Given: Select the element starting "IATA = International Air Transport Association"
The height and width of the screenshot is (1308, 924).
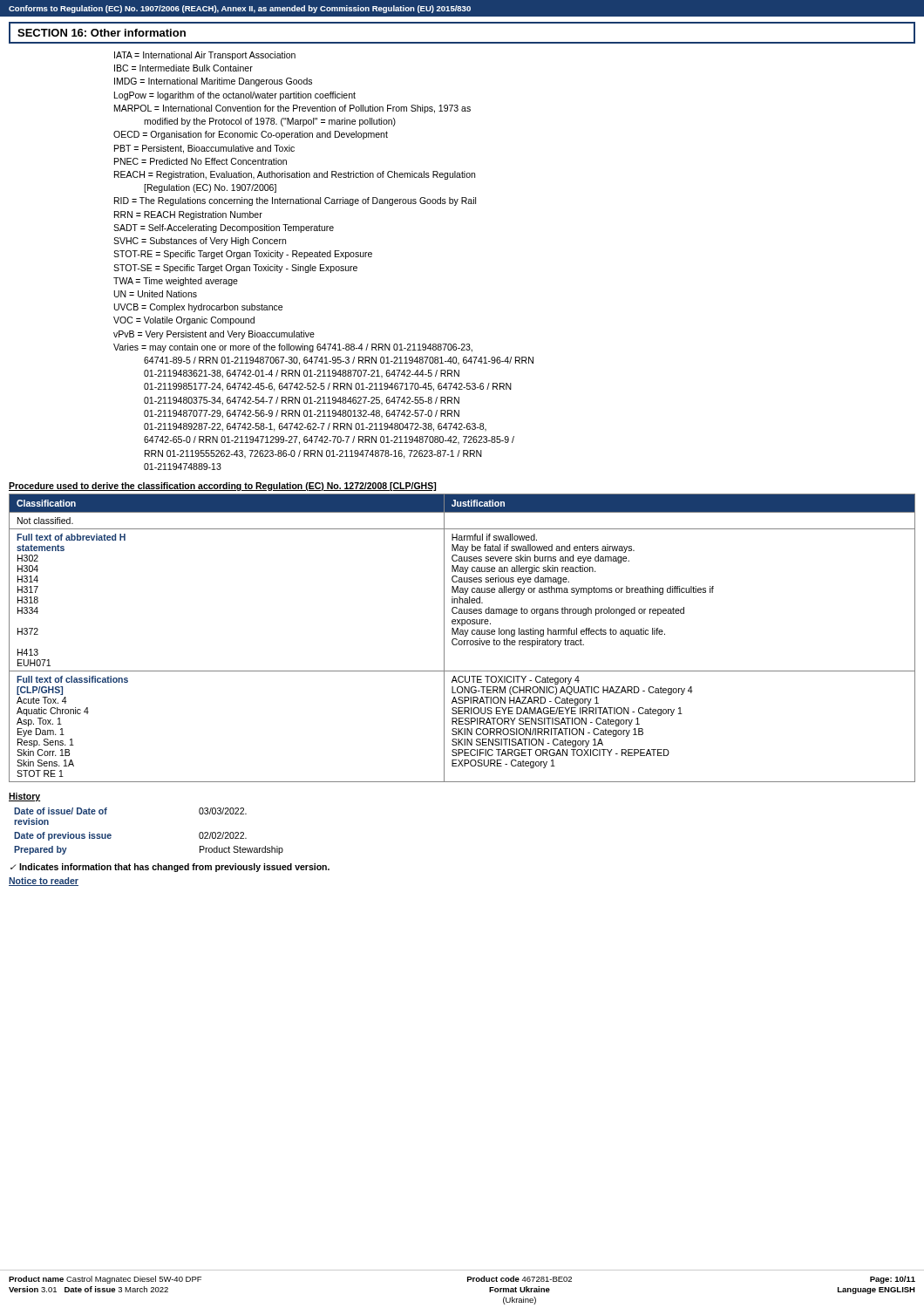Looking at the screenshot, I should (324, 261).
